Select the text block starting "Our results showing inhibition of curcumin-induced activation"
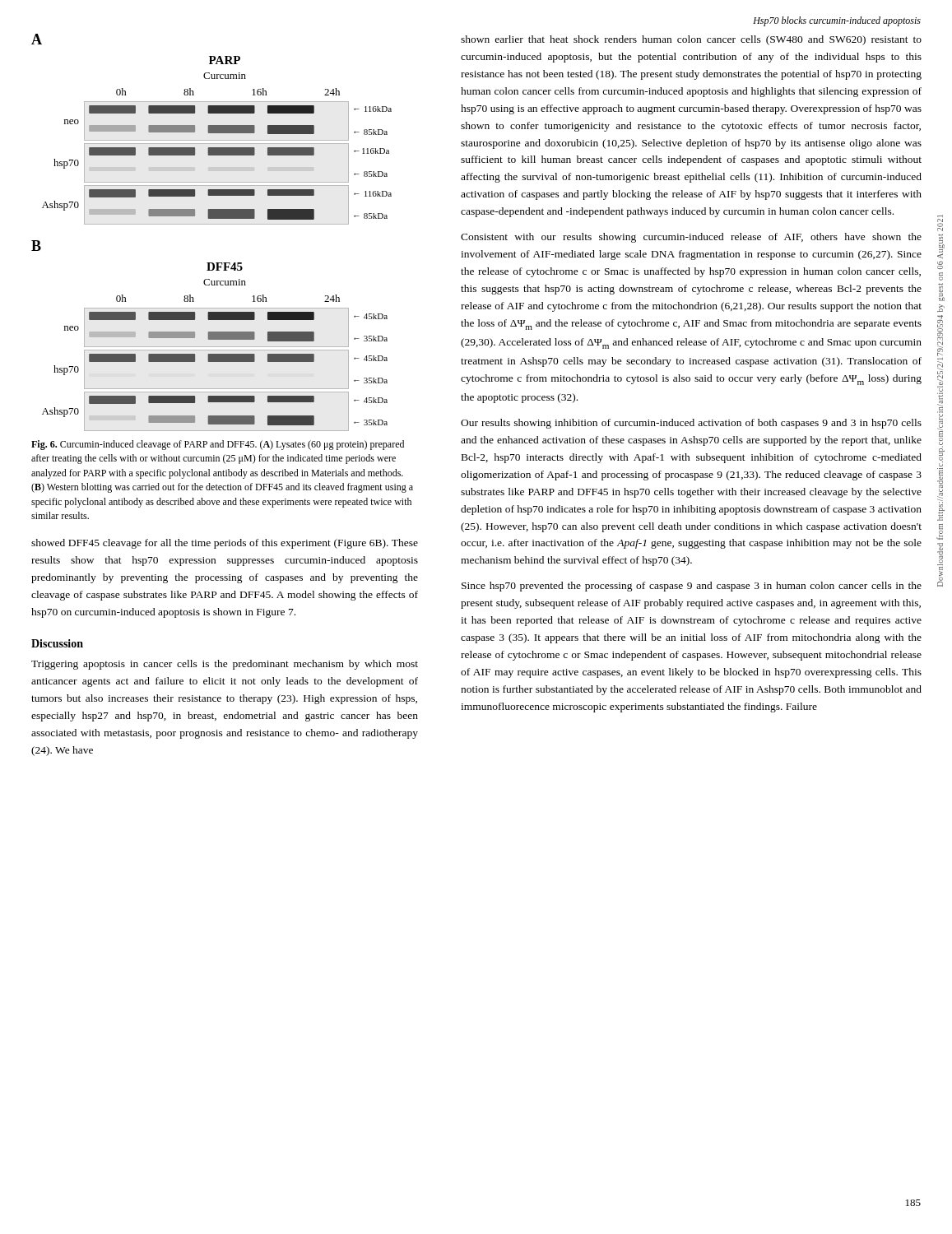The height and width of the screenshot is (1234, 952). pyautogui.click(x=691, y=491)
